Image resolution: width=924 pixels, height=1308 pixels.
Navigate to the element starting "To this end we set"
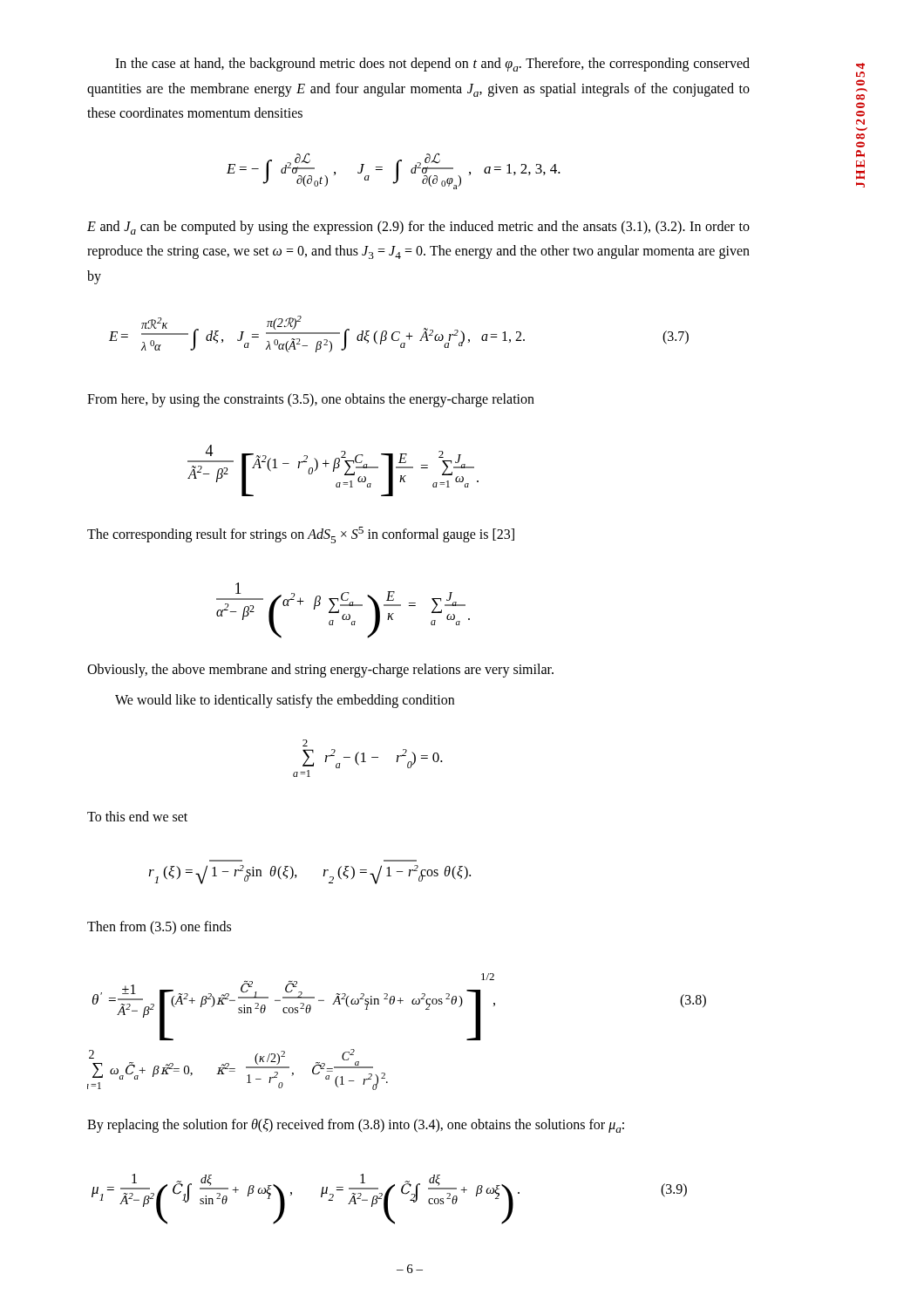(x=137, y=816)
